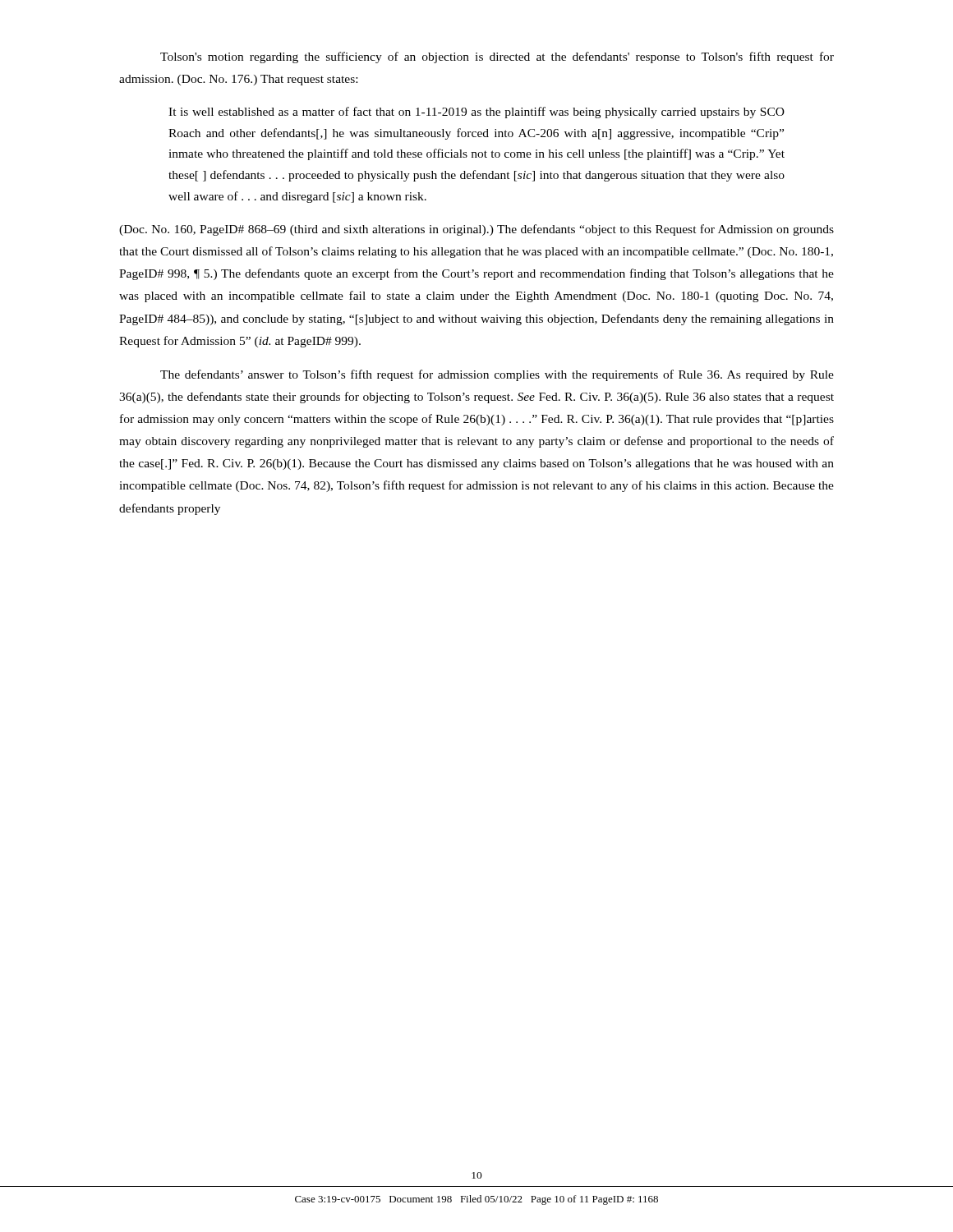Find the block on this page that starts "Tolson's motion regarding"
This screenshot has width=953, height=1232.
point(476,67)
